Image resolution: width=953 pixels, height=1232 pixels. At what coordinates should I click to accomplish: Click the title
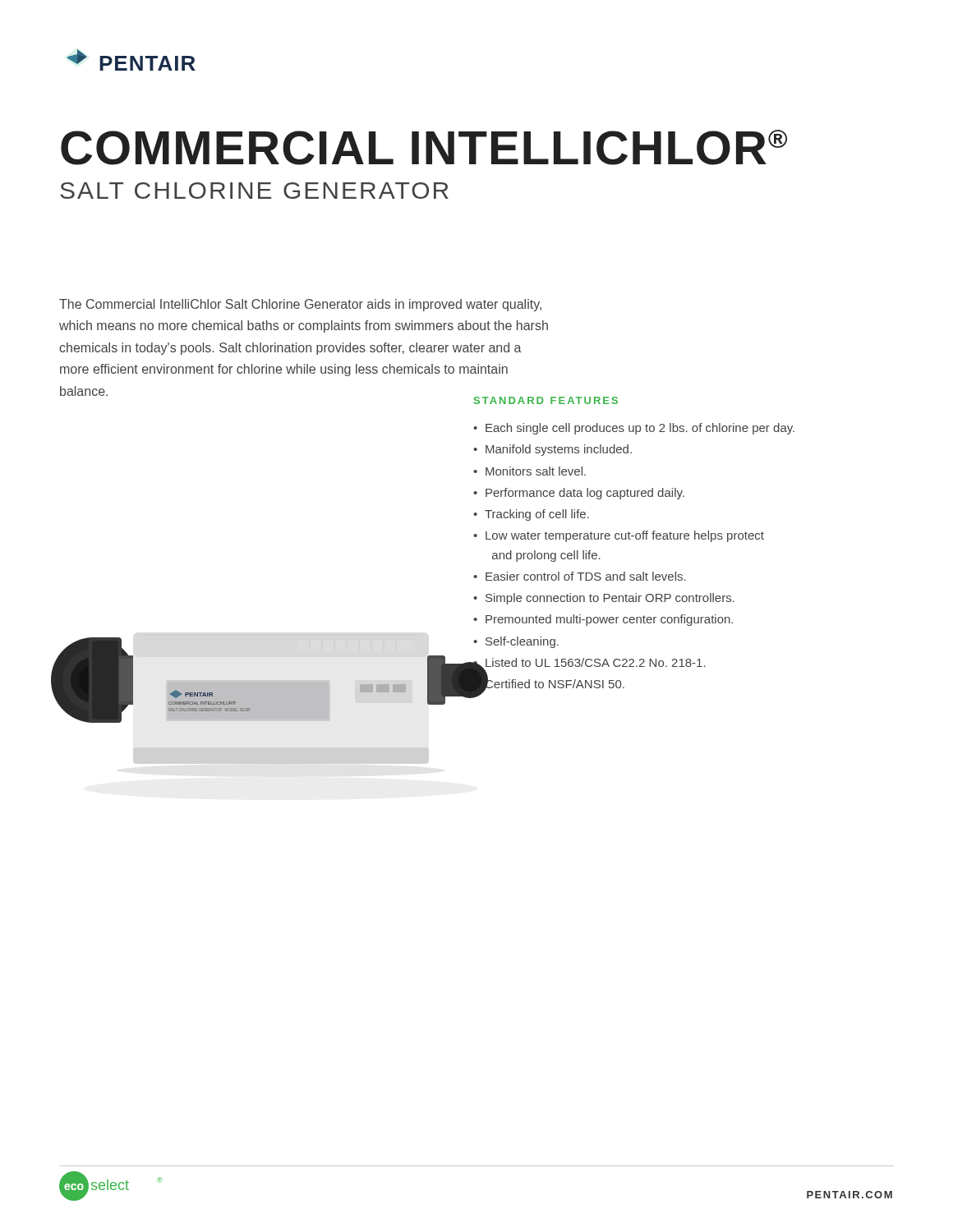pyautogui.click(x=476, y=164)
